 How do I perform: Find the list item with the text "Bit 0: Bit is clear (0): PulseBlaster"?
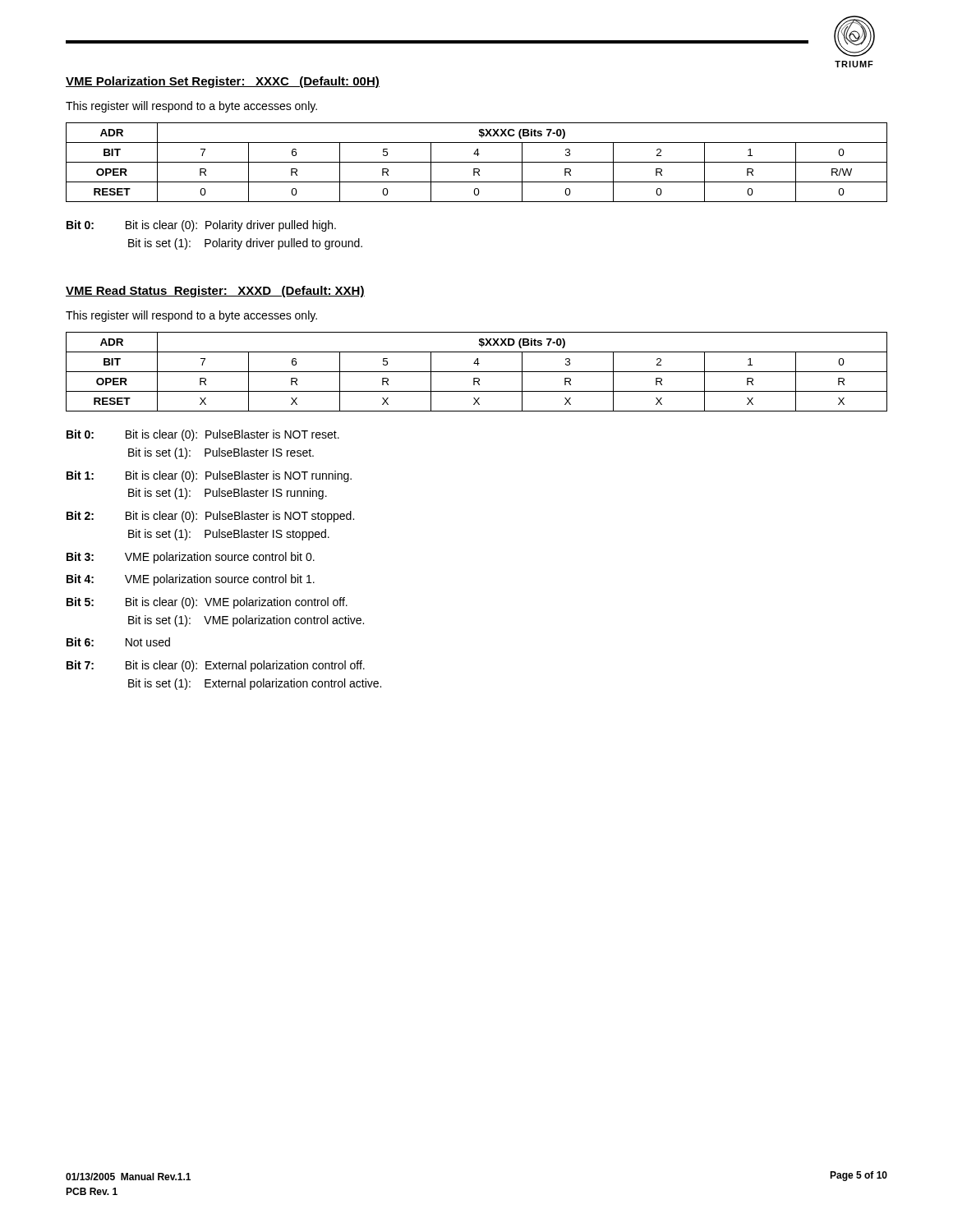203,444
